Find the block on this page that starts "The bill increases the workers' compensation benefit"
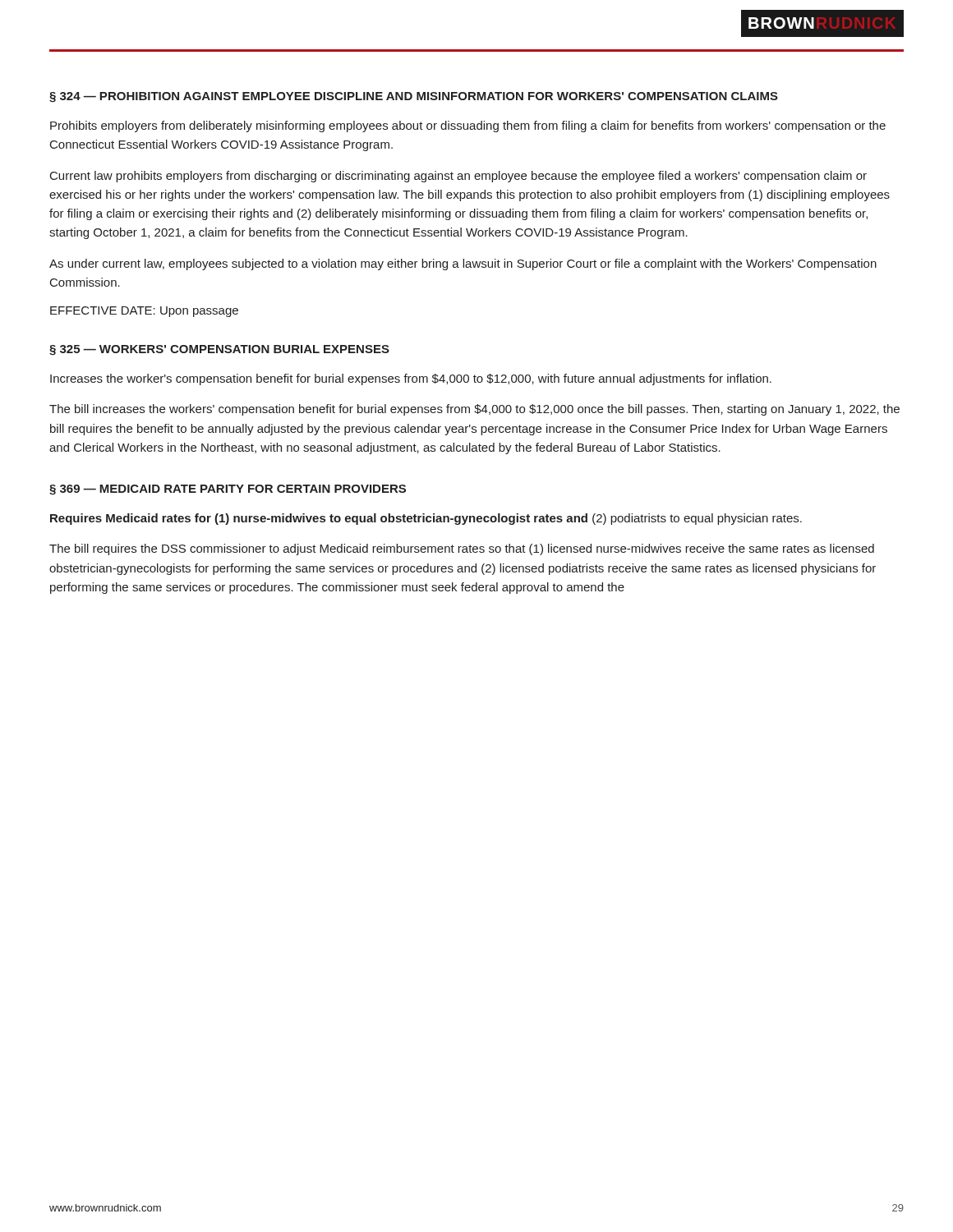 (475, 428)
